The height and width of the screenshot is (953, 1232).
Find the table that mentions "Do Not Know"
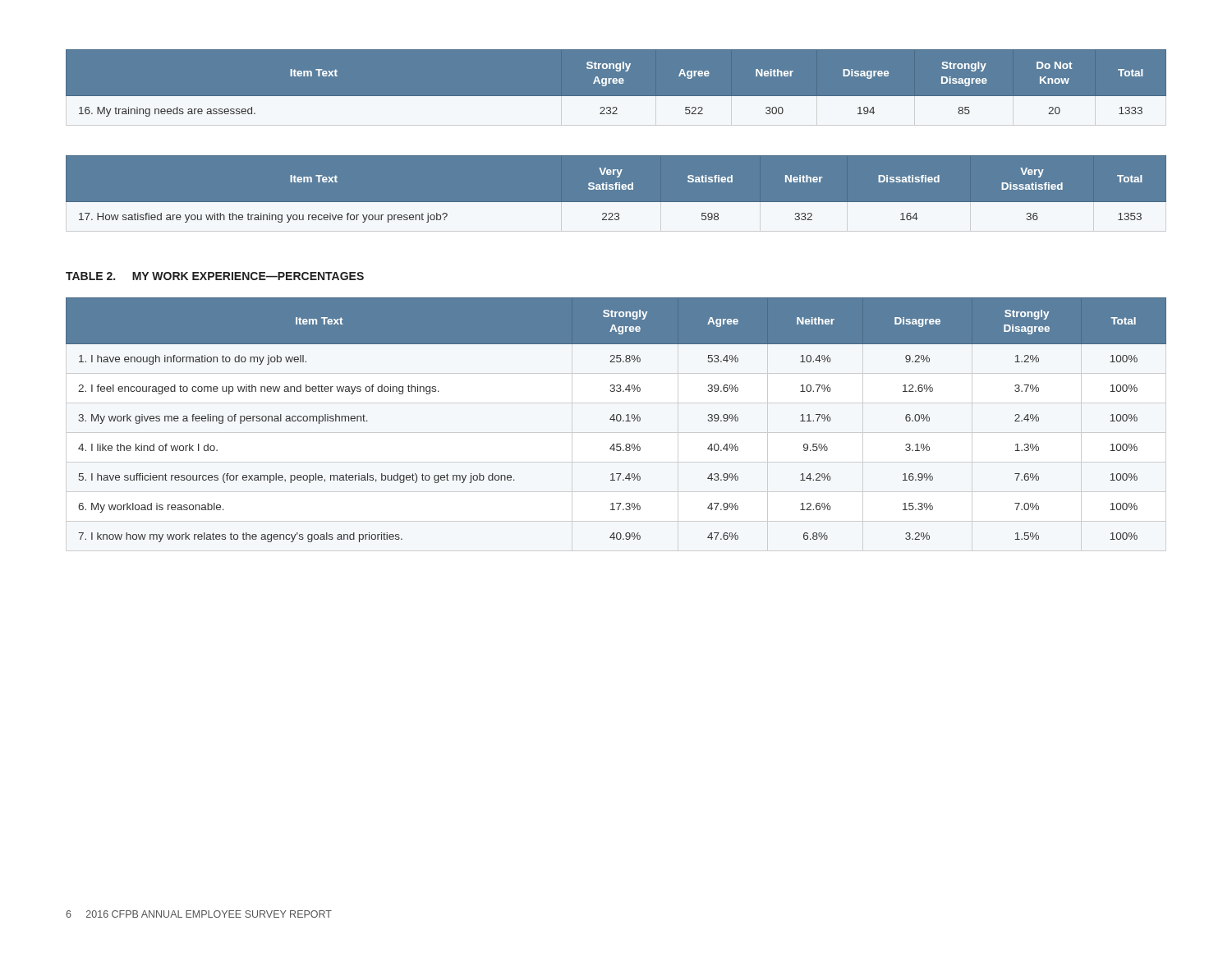(616, 88)
